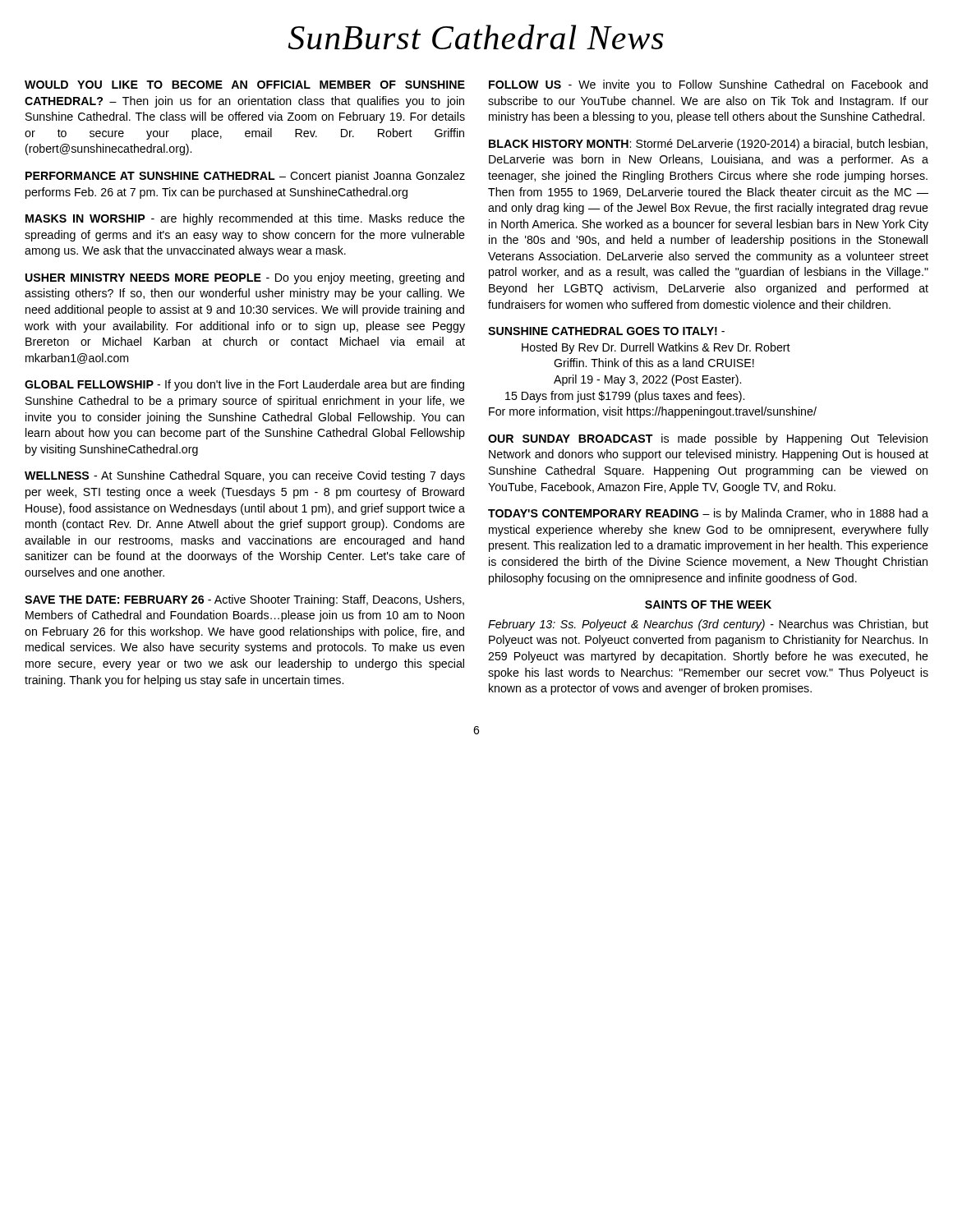The height and width of the screenshot is (1232, 953).
Task: Point to the region starting "SunBurst Cathedral News"
Action: click(476, 38)
